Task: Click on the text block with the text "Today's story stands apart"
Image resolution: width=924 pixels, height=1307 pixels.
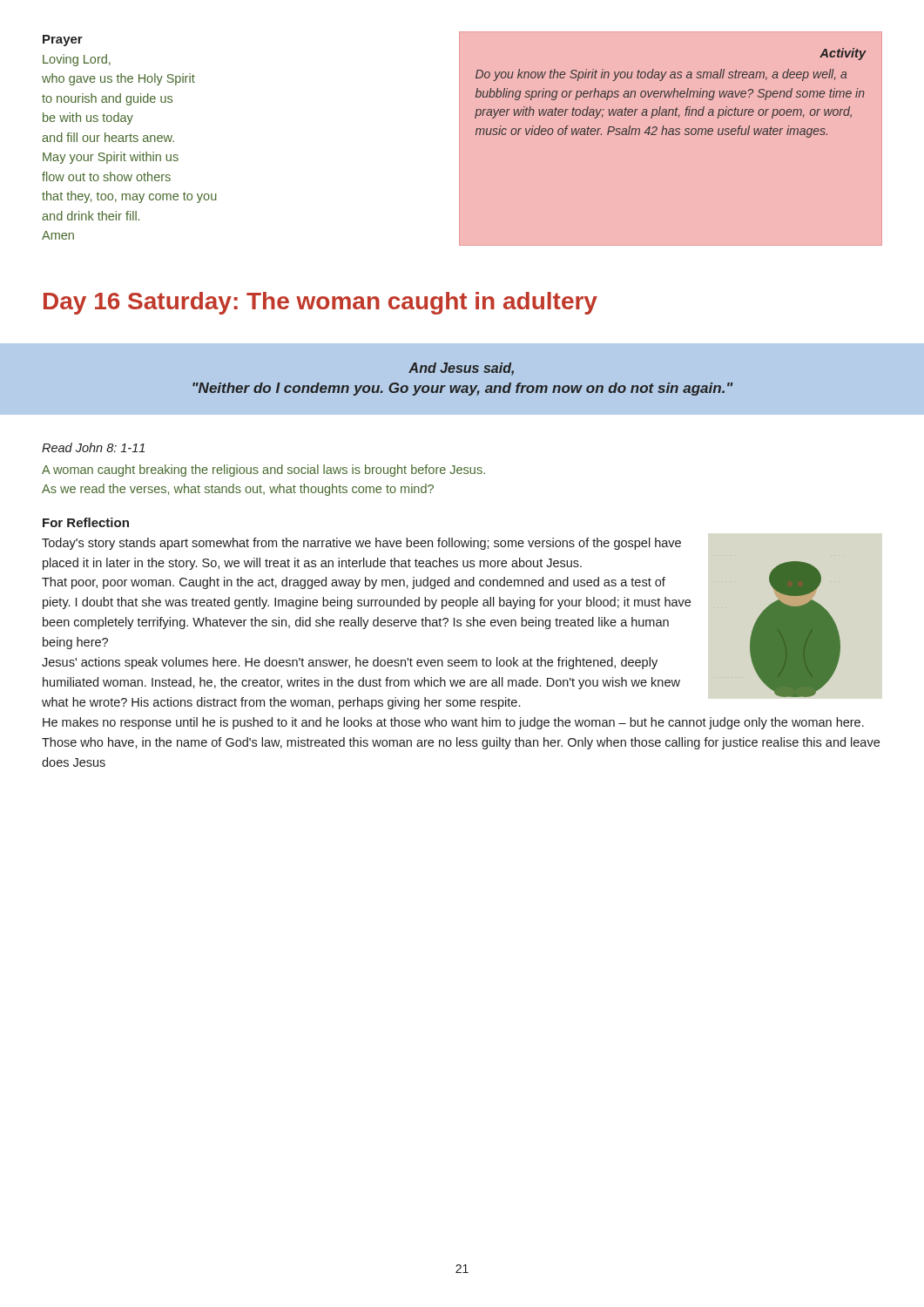Action: coord(461,652)
